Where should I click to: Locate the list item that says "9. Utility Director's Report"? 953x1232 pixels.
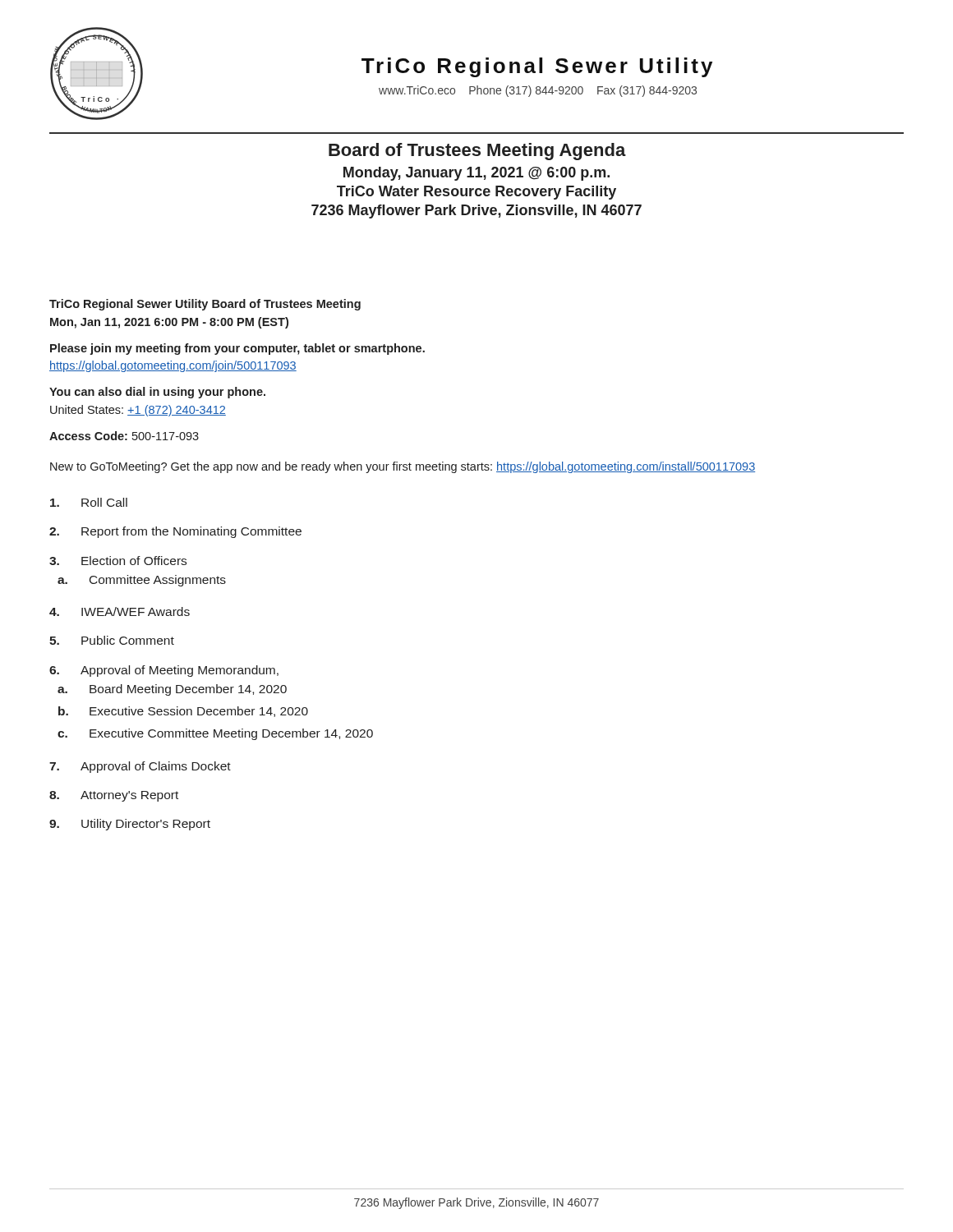tap(130, 825)
